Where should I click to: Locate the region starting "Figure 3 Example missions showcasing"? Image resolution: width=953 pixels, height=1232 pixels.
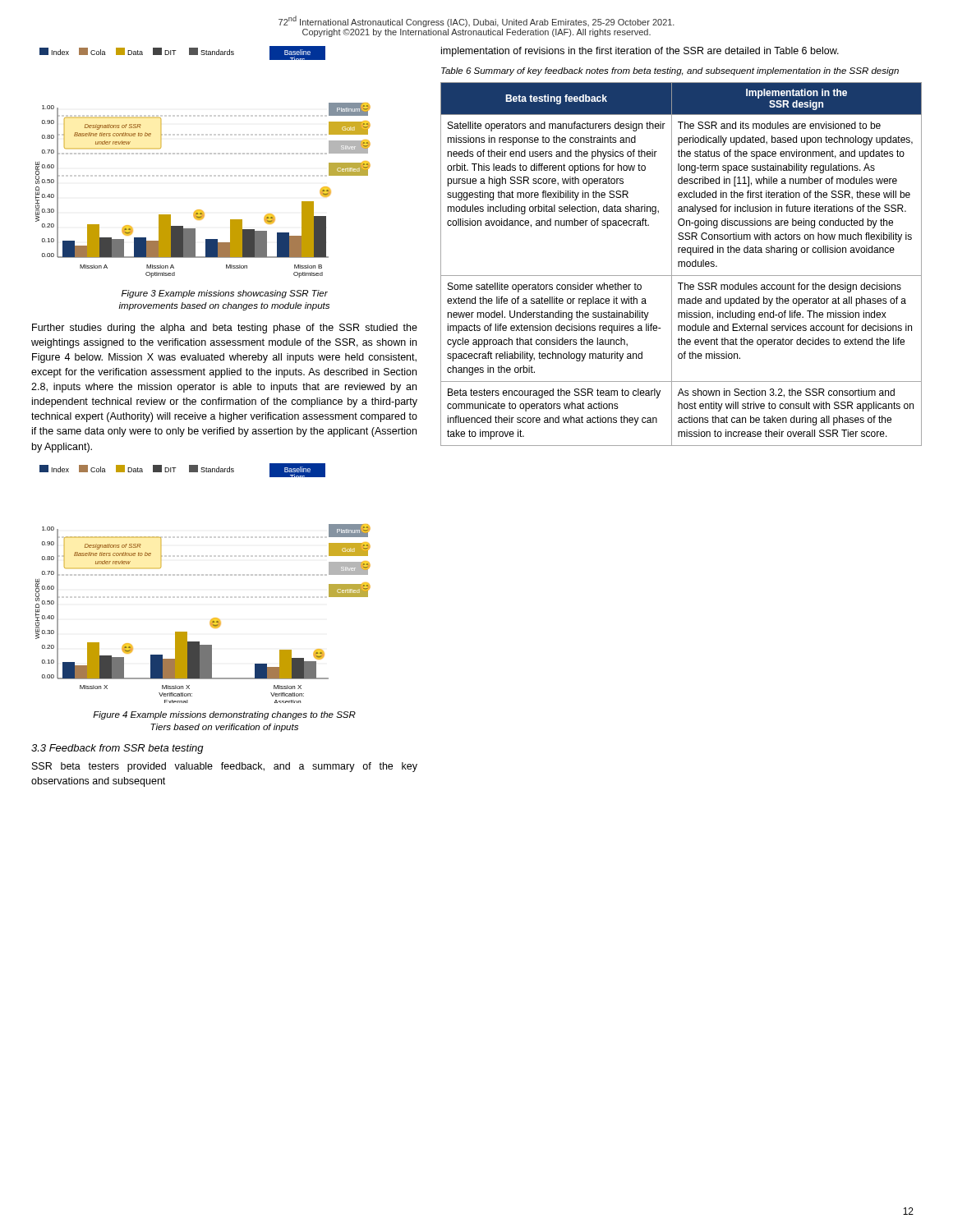click(x=224, y=299)
